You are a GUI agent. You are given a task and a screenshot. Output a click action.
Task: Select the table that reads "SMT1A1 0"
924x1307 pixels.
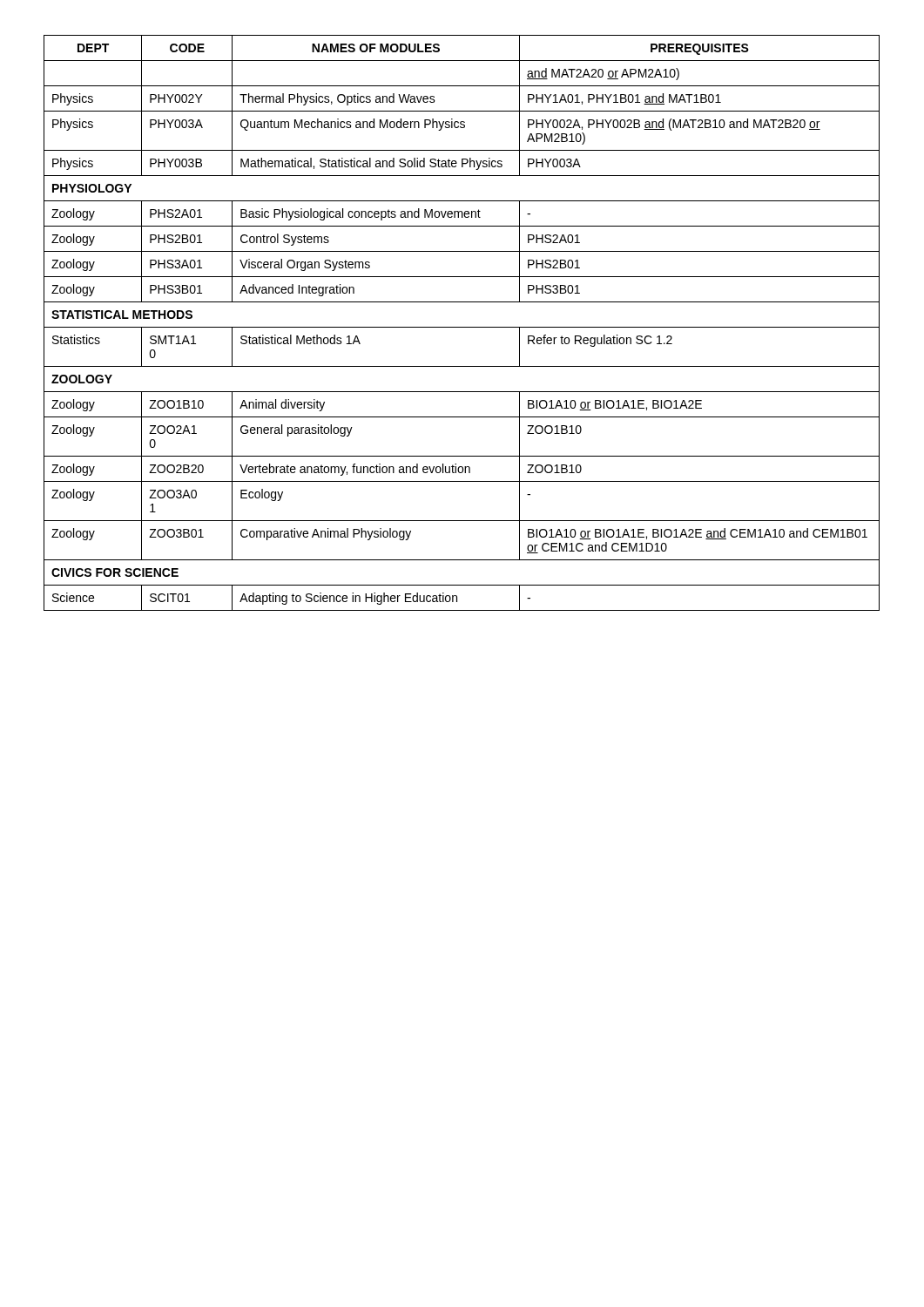pos(462,323)
